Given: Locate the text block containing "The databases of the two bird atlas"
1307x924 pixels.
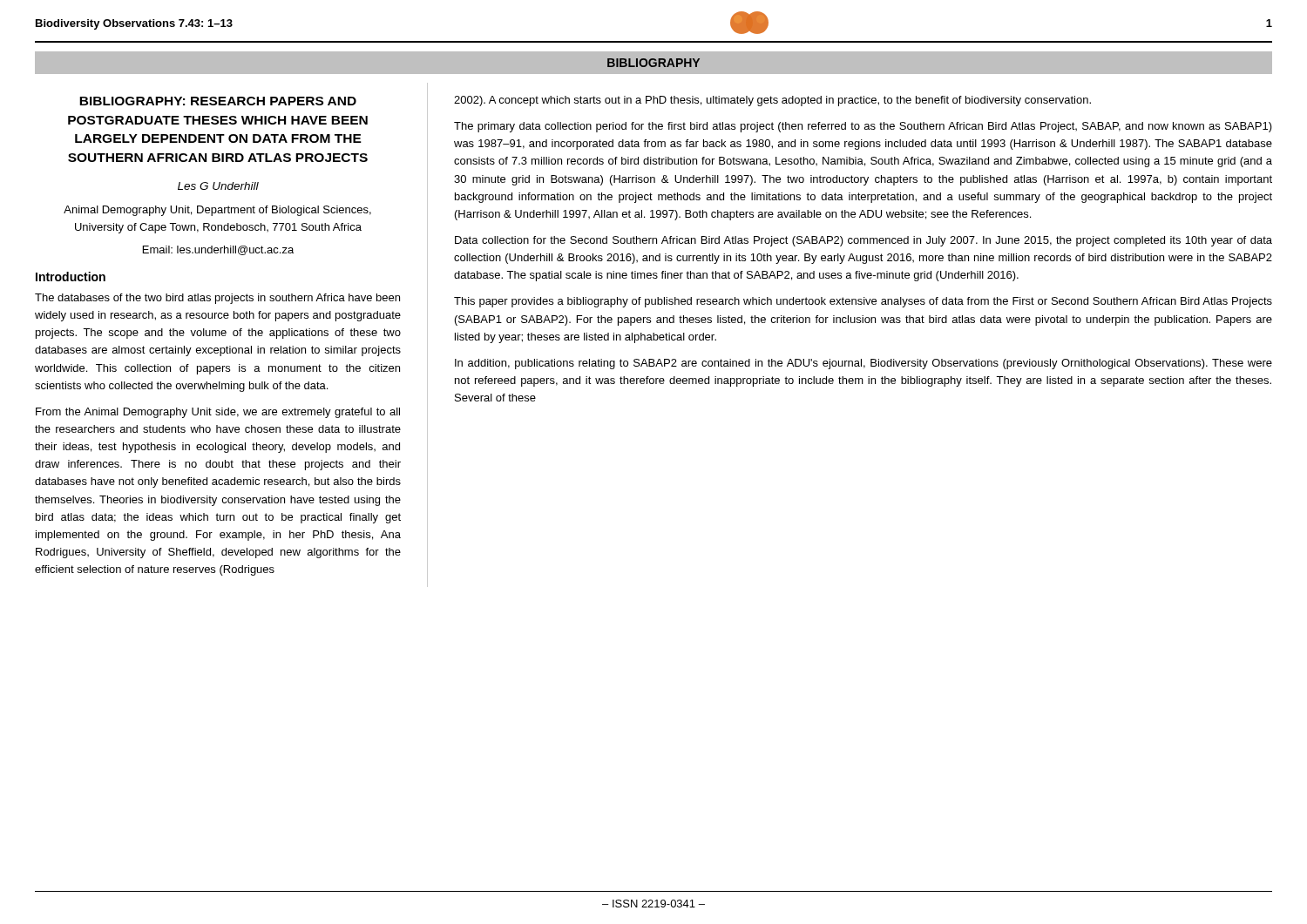Looking at the screenshot, I should point(218,341).
